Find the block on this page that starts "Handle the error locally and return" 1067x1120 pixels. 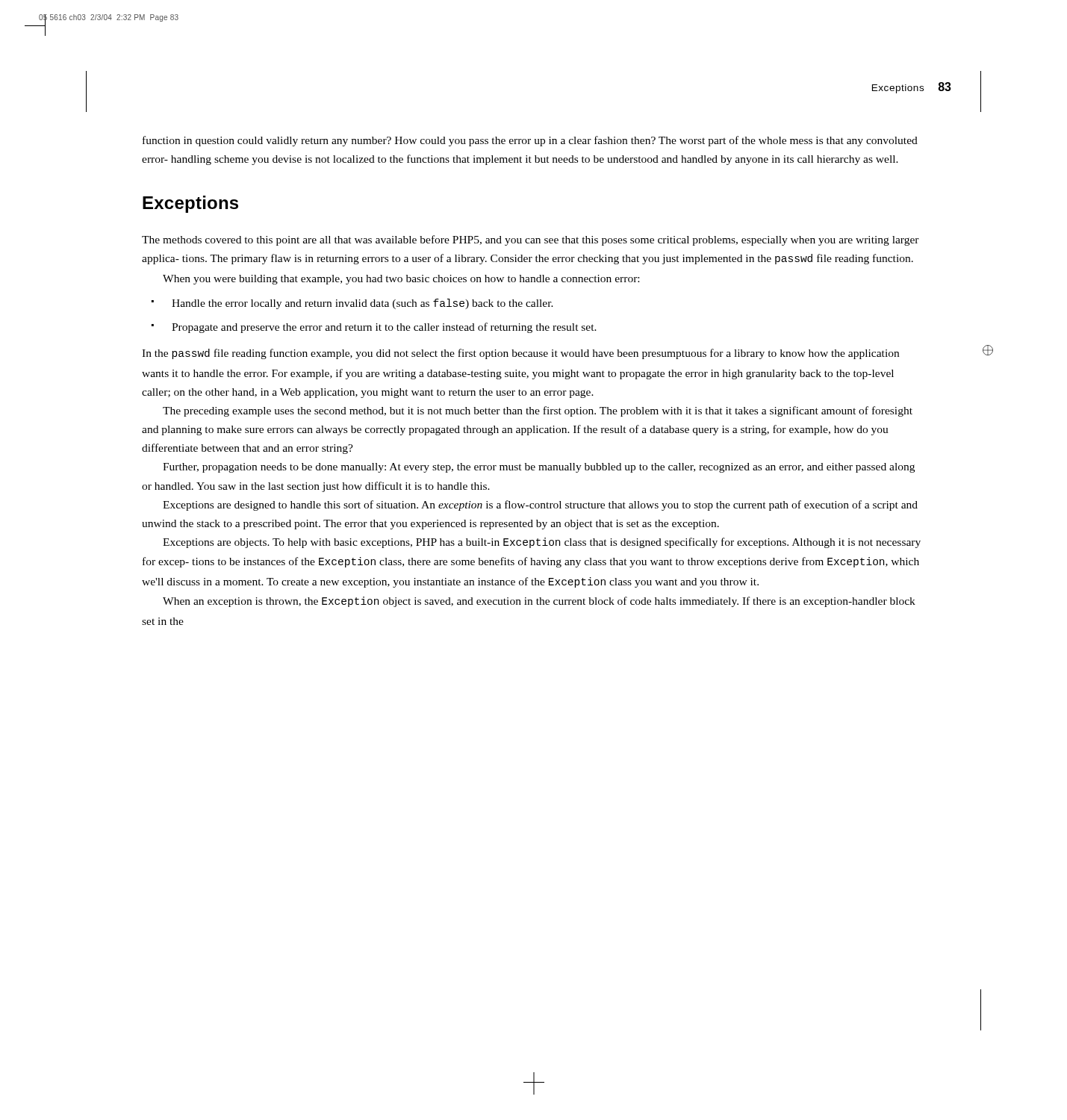(363, 303)
